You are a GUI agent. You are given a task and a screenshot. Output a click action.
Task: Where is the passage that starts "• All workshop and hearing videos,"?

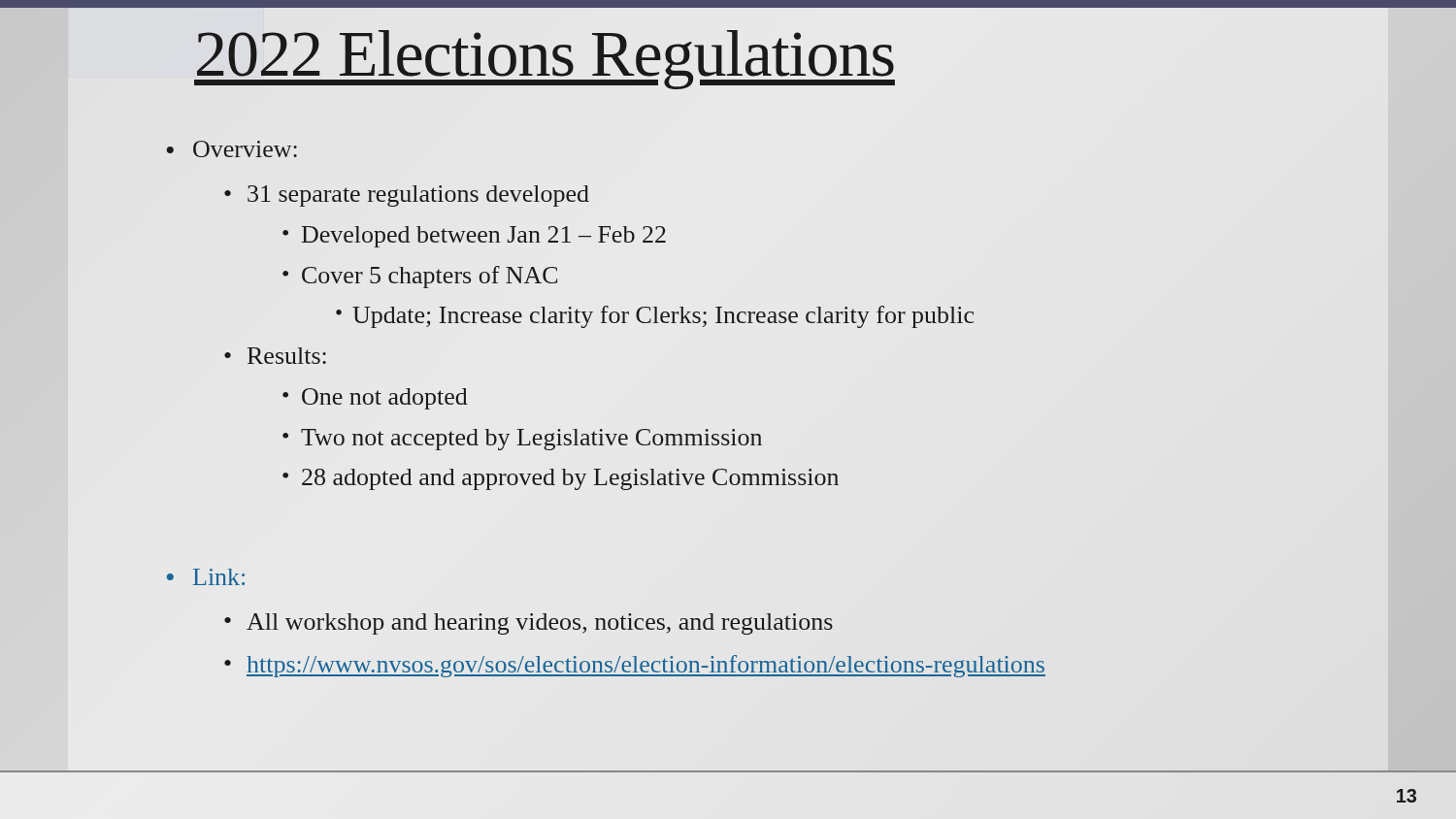pos(528,622)
